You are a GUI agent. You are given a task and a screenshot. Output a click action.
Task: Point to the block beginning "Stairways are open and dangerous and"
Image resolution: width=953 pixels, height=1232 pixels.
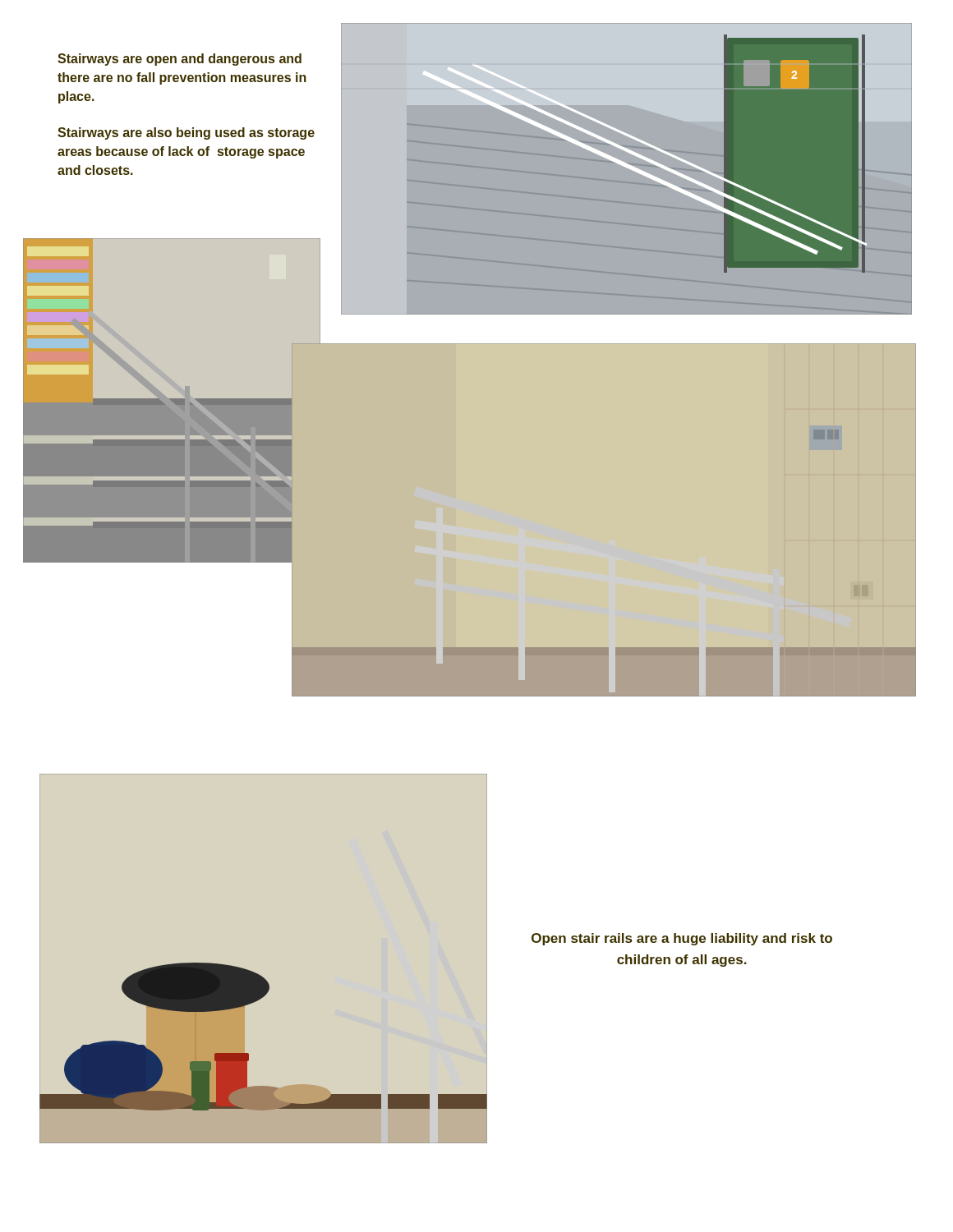pos(180,60)
